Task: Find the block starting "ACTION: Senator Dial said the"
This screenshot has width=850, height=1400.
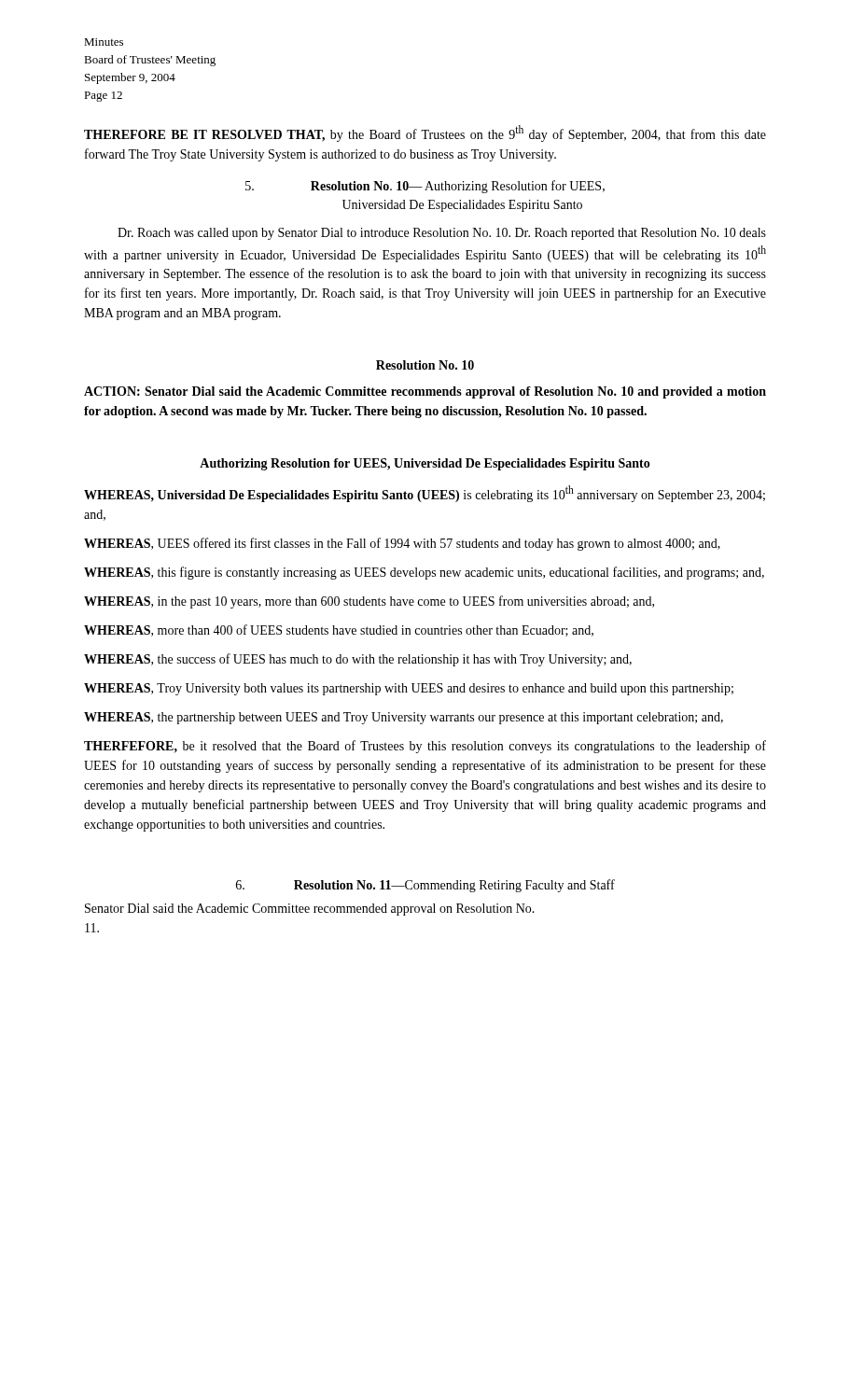Action: [x=425, y=401]
